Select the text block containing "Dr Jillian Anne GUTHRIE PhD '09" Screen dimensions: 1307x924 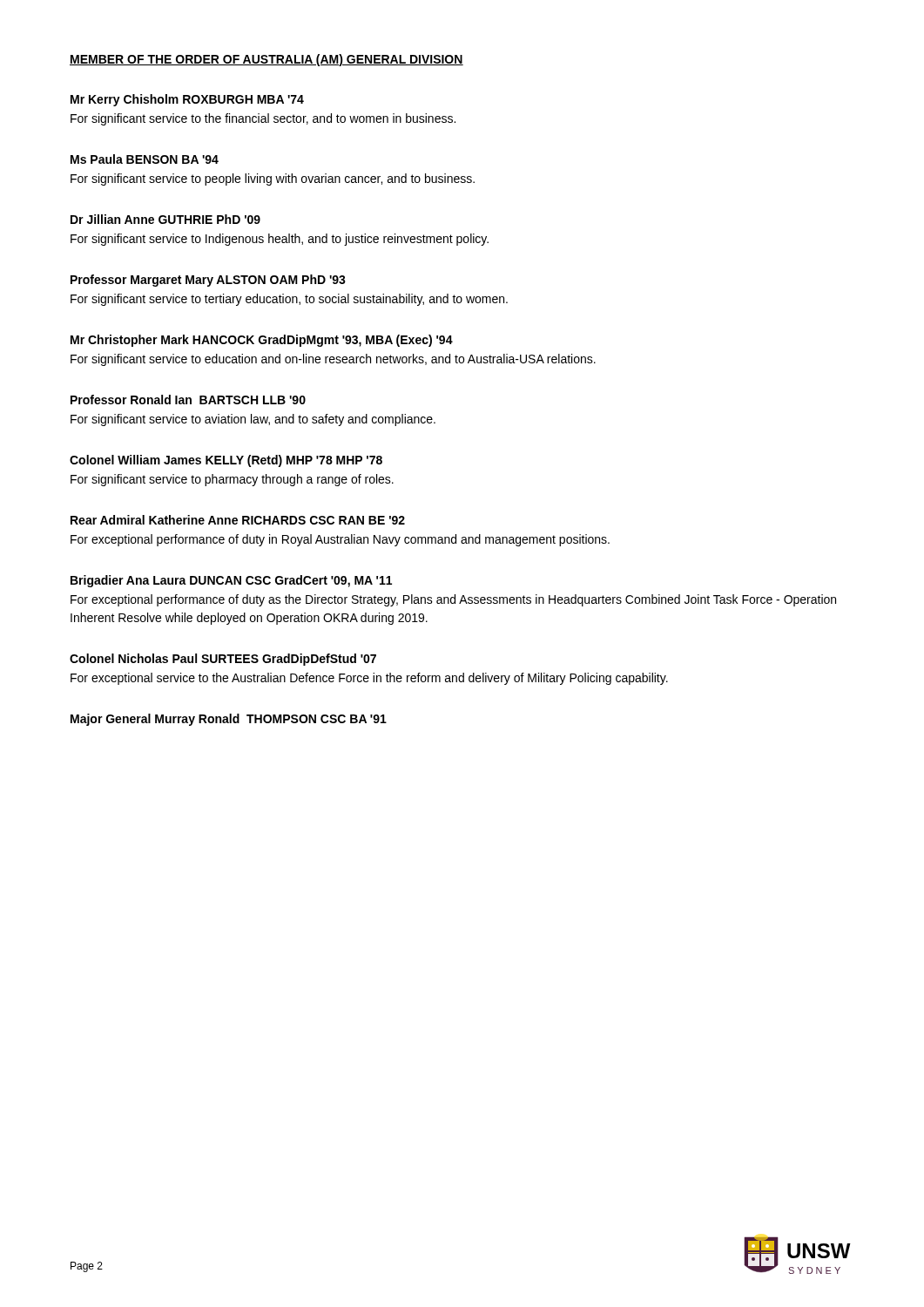[462, 230]
